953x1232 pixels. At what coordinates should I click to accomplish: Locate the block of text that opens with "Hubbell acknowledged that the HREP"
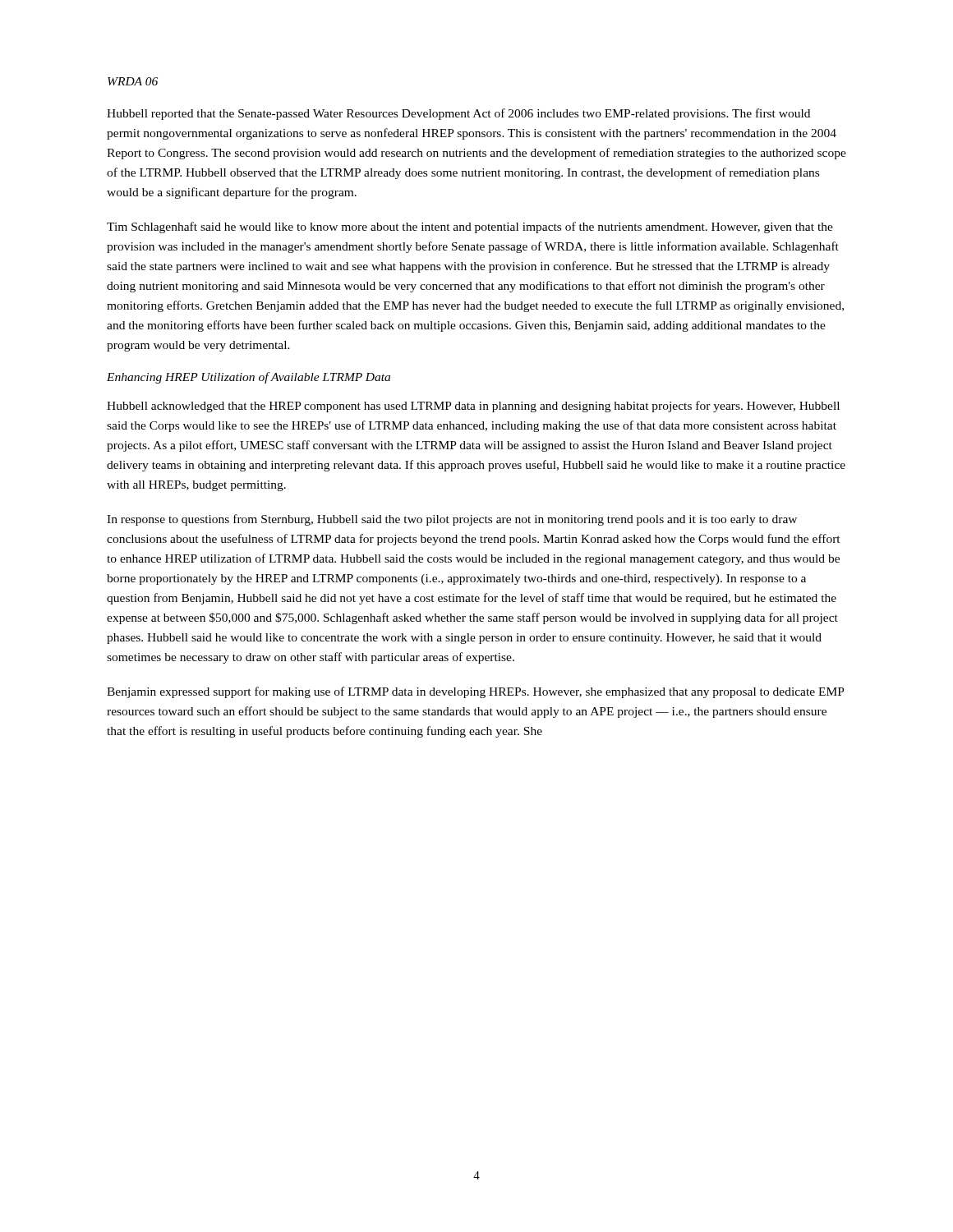click(476, 445)
